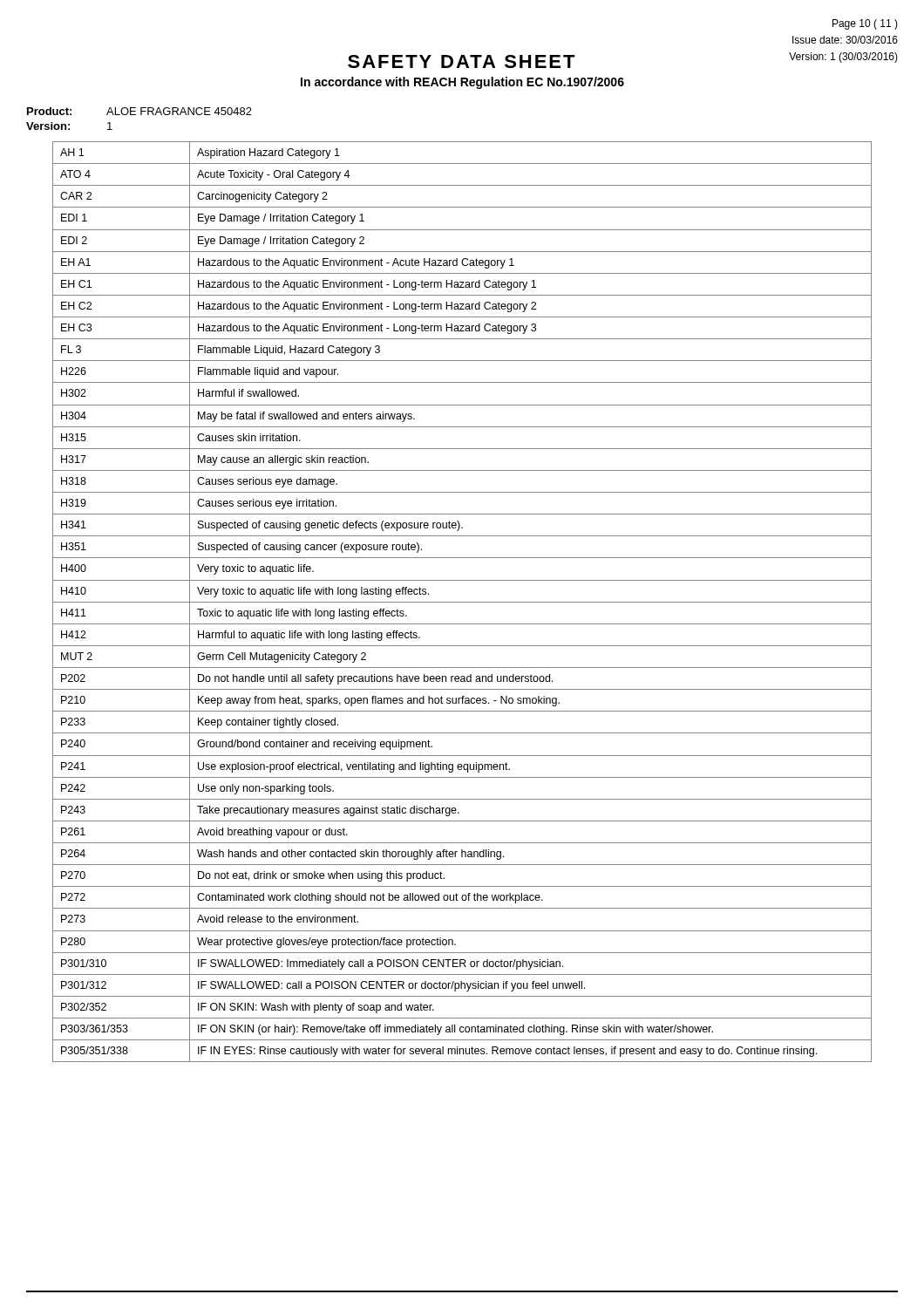
Task: Locate a table
Action: [x=462, y=602]
